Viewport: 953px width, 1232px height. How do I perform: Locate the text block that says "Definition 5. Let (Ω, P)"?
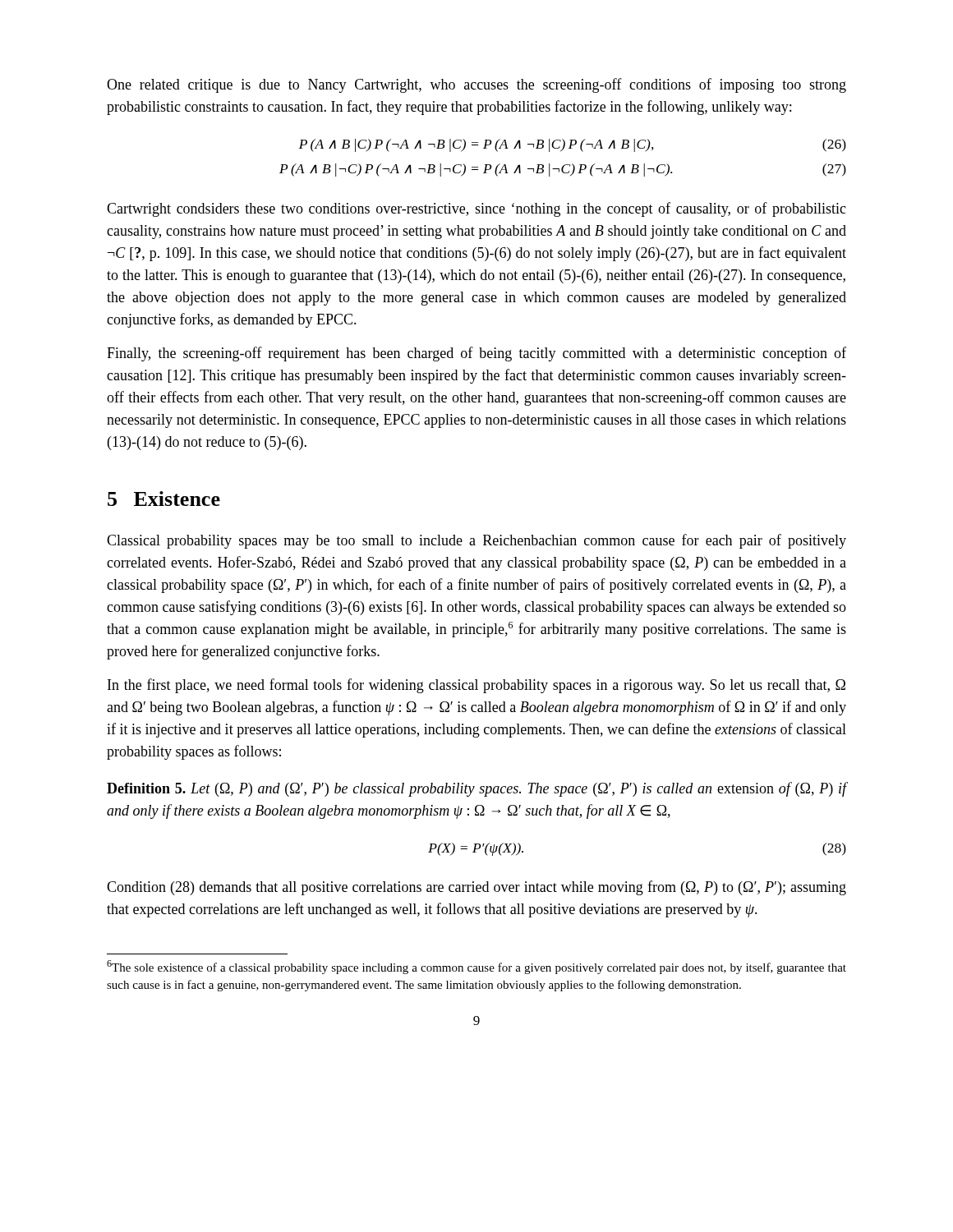[x=476, y=799]
